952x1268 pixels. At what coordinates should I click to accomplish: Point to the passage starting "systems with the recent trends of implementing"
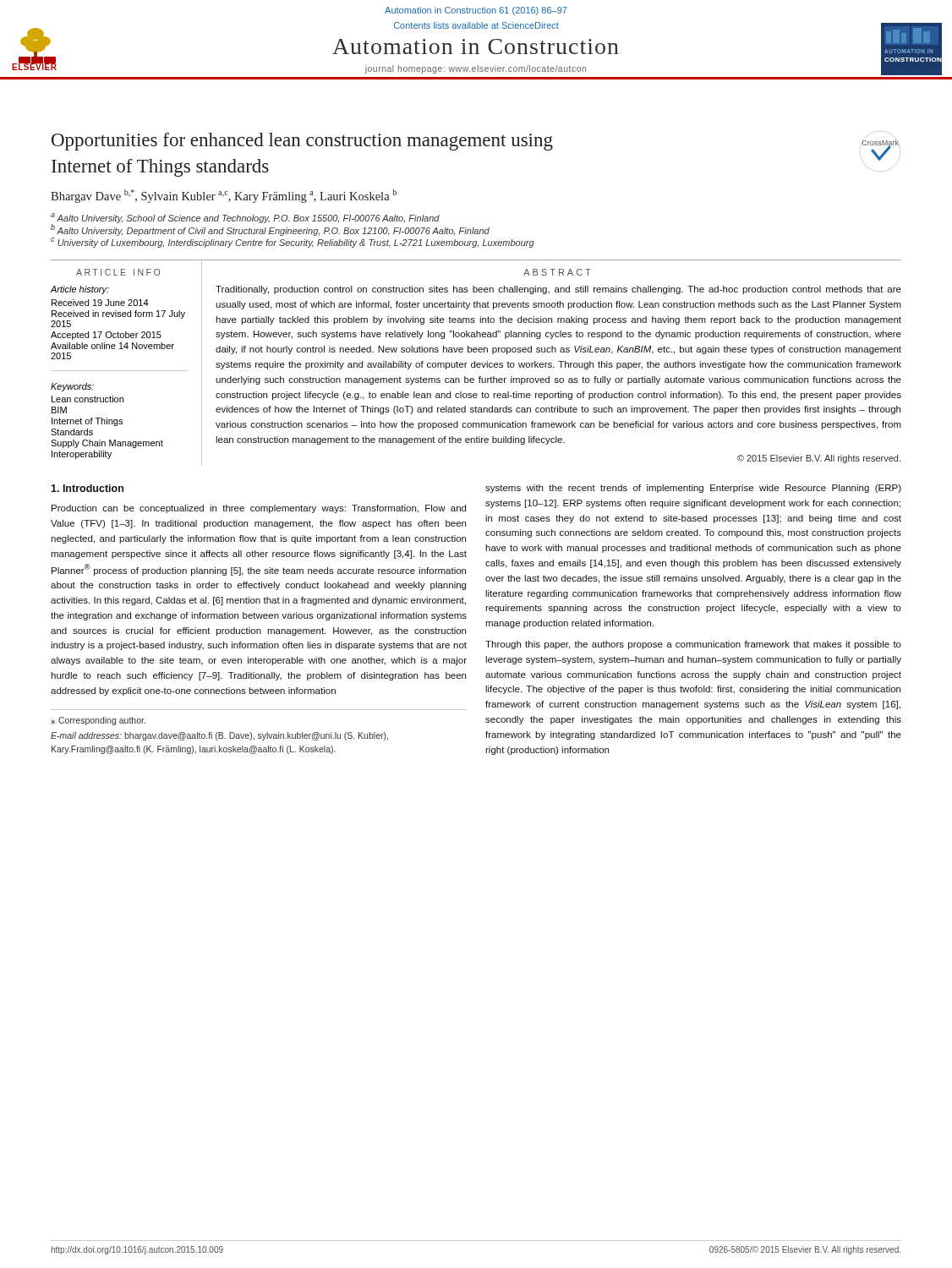tap(693, 619)
